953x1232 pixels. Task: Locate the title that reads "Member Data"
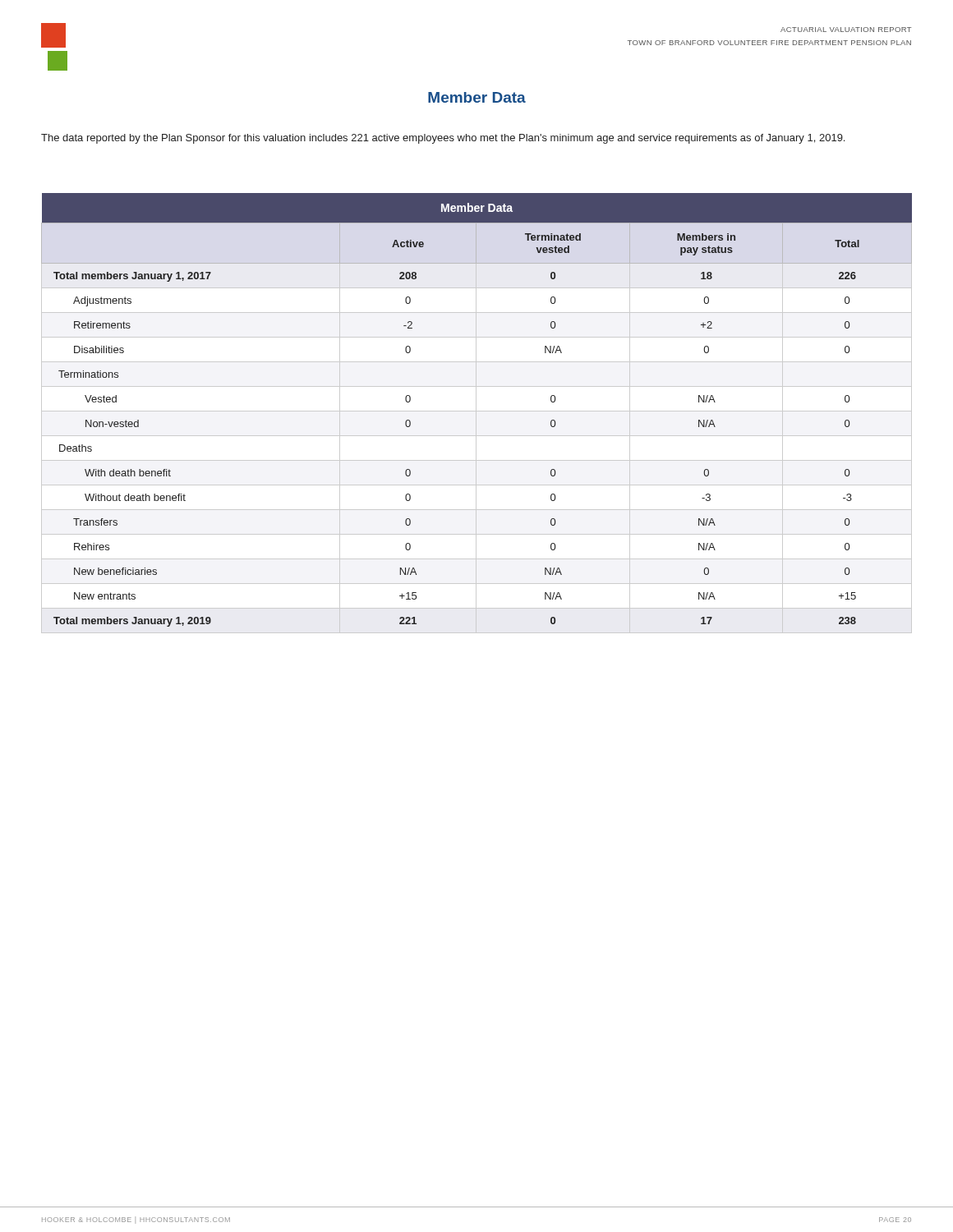click(x=476, y=97)
